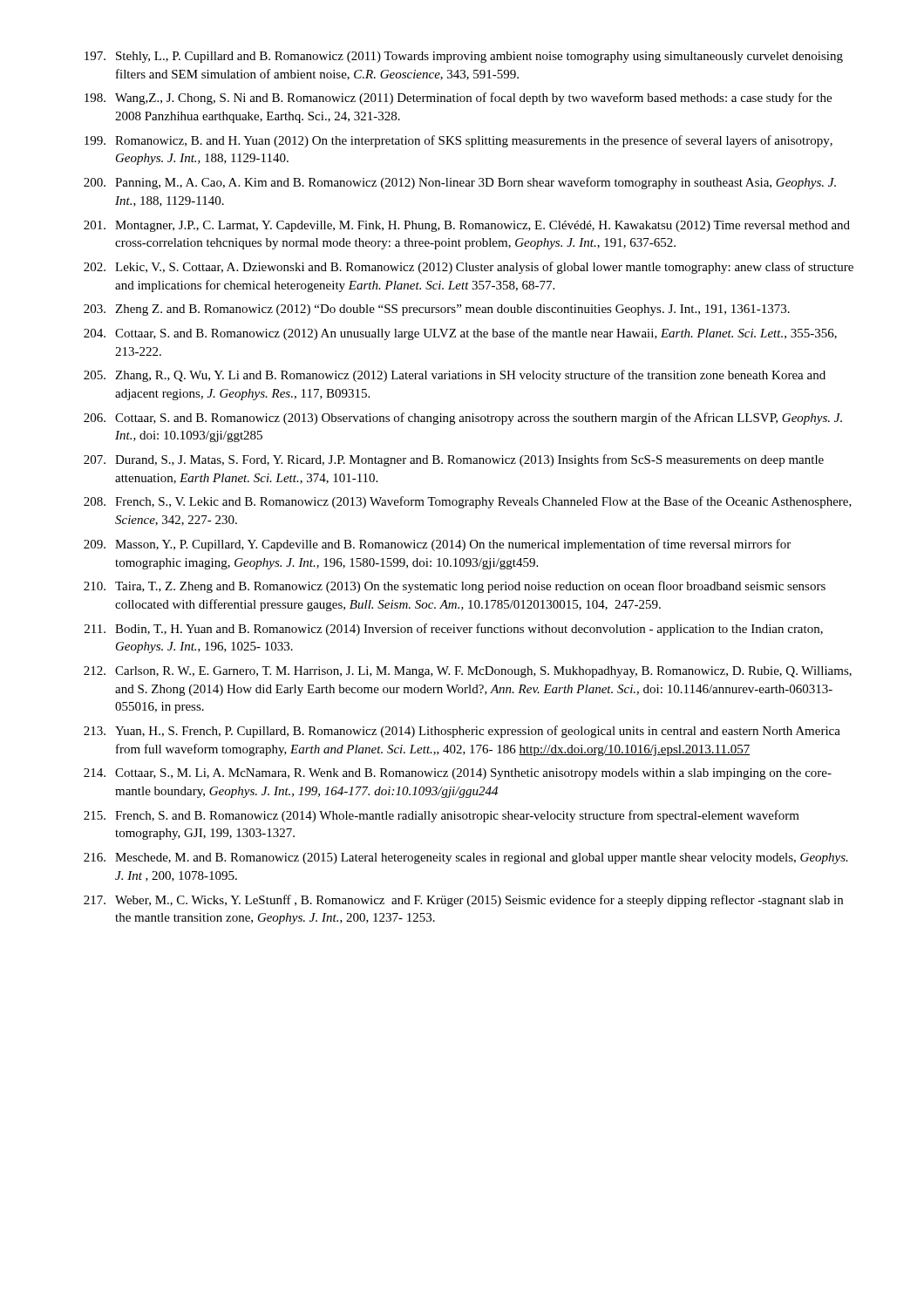Viewport: 924px width, 1308px height.
Task: Select the list item containing "215. French, S. and B. Romanowicz (2014)"
Action: (462, 824)
